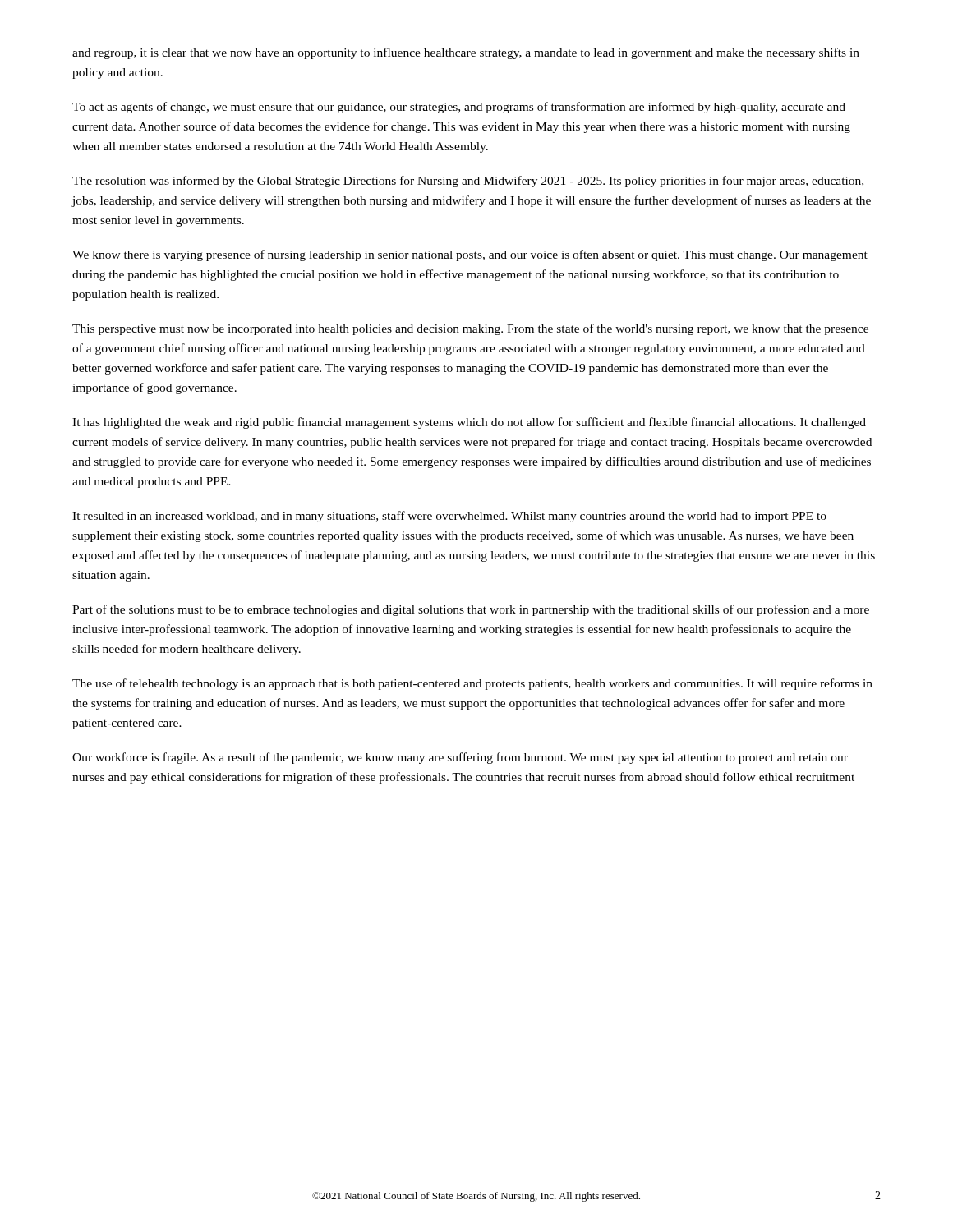The width and height of the screenshot is (953, 1232).
Task: Click on the text block that says "To act as agents of change, we"
Action: click(x=461, y=126)
